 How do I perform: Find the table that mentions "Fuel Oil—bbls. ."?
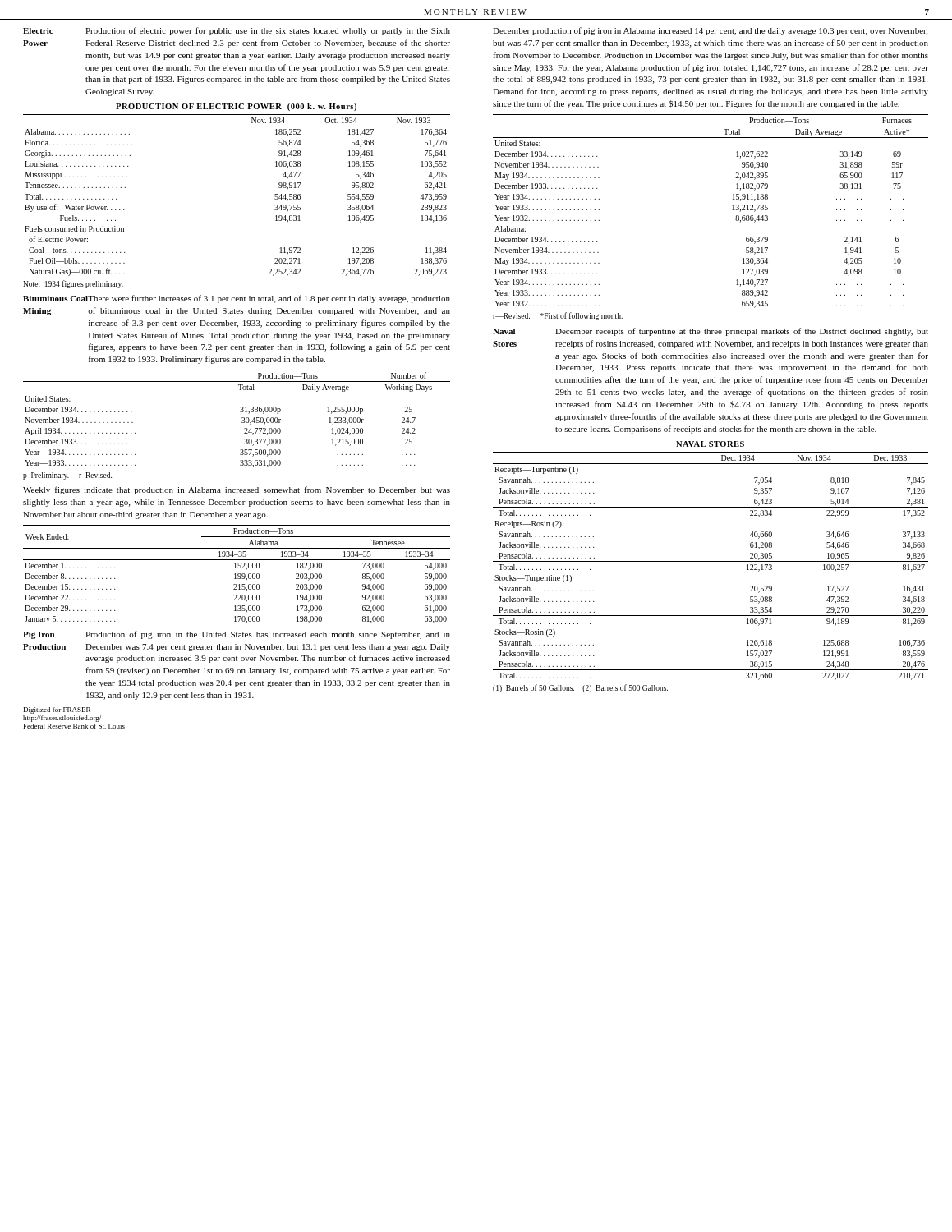pos(237,195)
